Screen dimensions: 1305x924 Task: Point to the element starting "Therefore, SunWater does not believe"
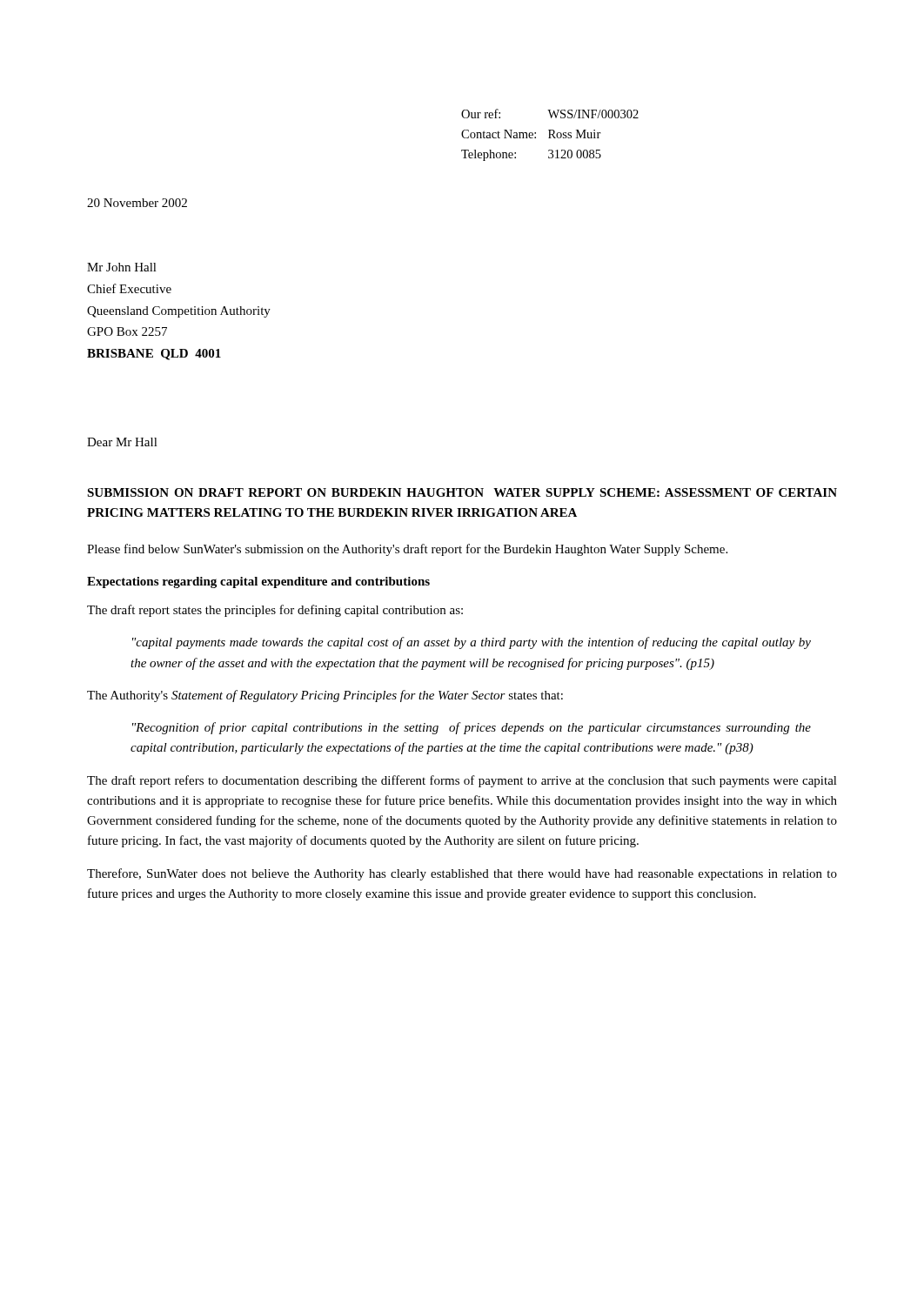click(x=462, y=883)
